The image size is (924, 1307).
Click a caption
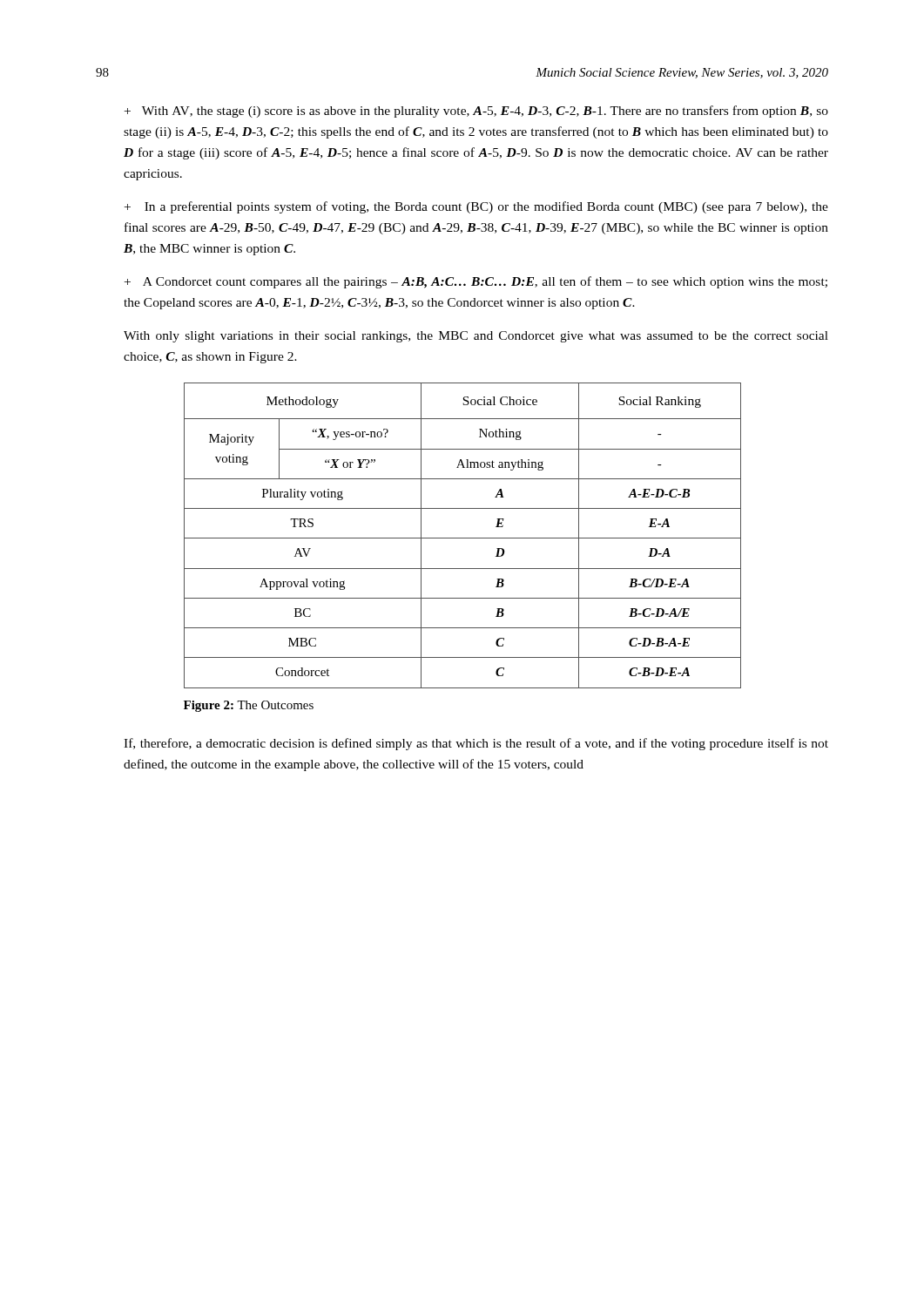[249, 705]
